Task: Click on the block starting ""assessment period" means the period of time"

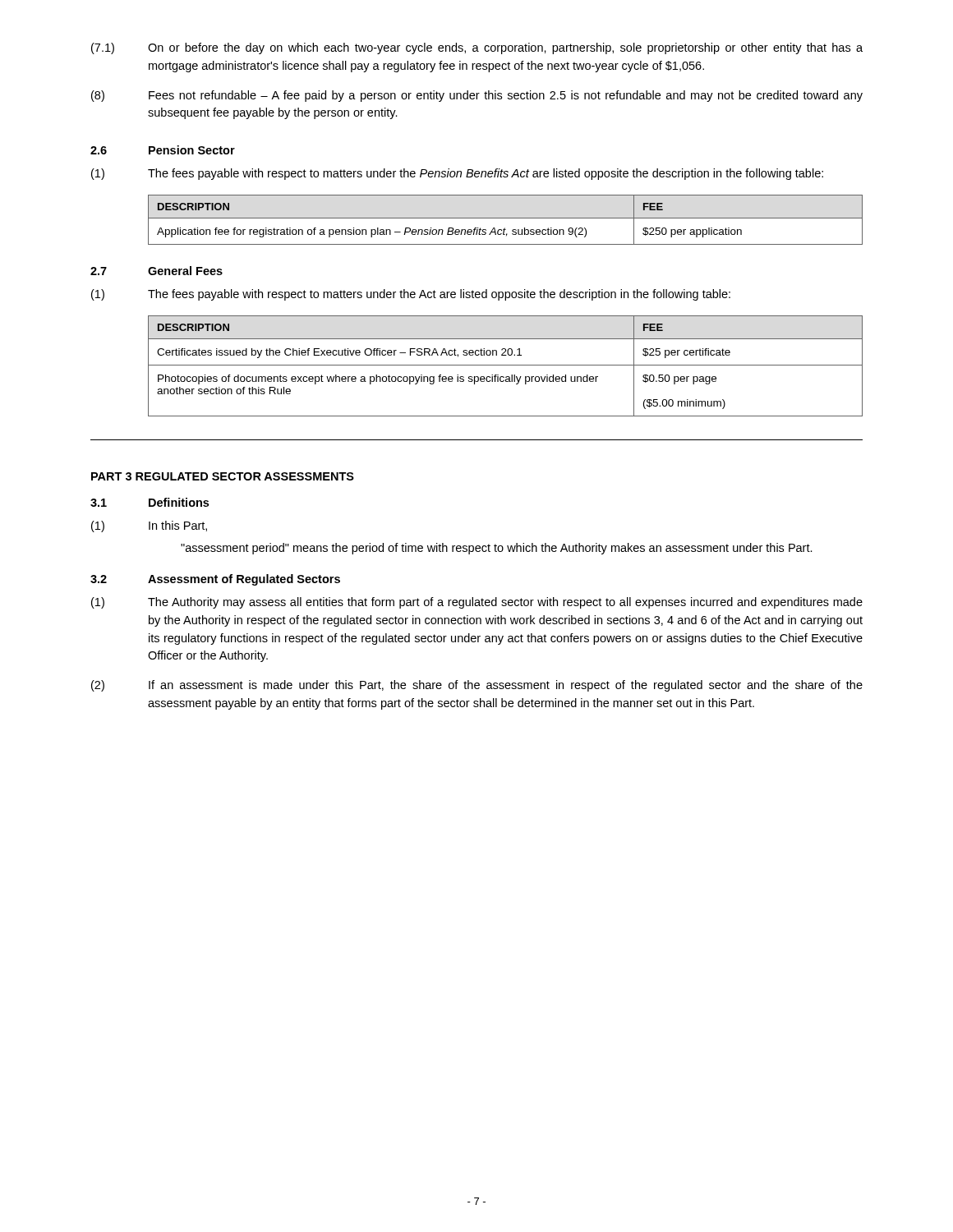Action: (497, 548)
